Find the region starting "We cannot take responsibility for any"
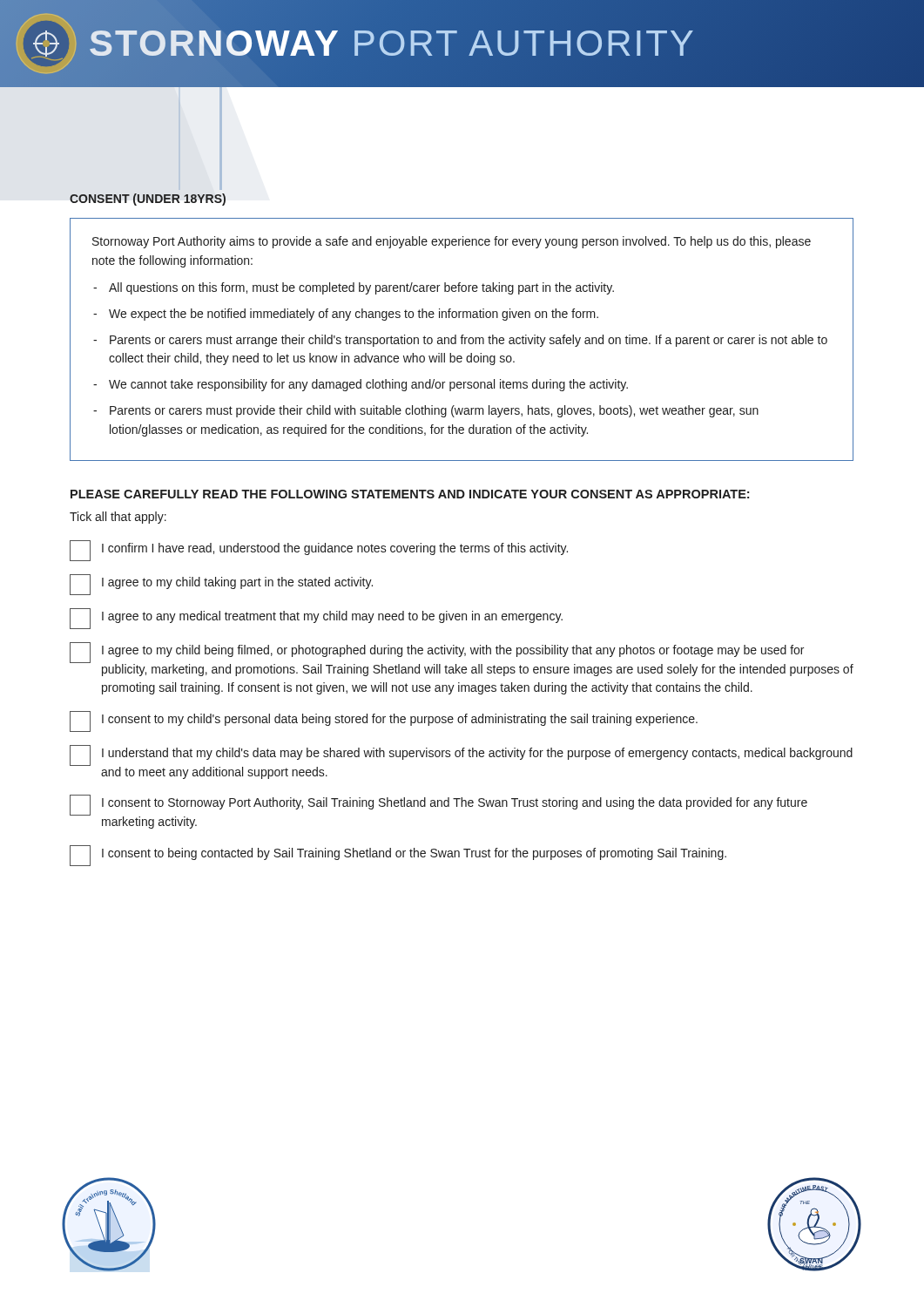The width and height of the screenshot is (924, 1307). (369, 384)
